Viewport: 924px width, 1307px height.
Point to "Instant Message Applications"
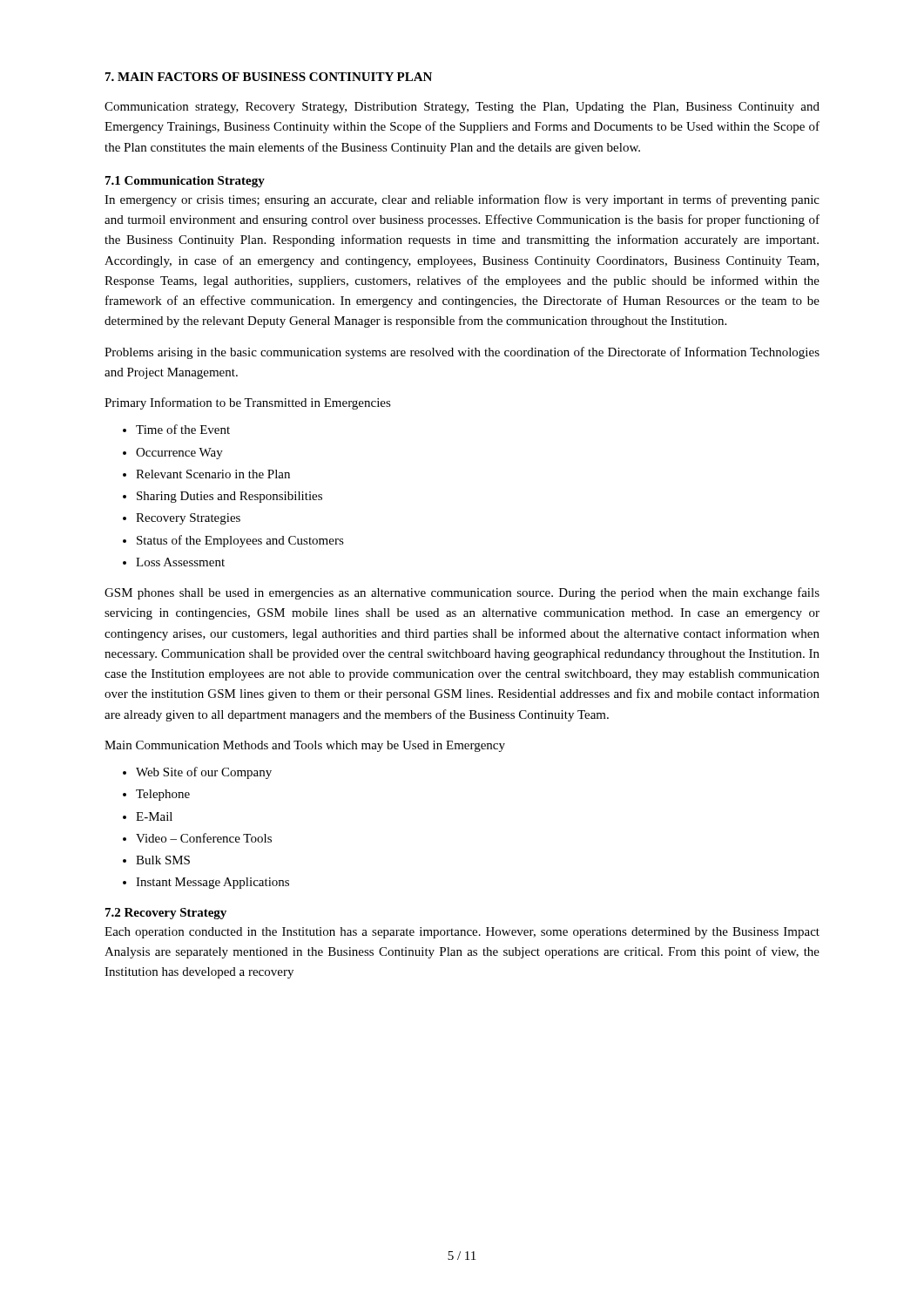coord(206,883)
